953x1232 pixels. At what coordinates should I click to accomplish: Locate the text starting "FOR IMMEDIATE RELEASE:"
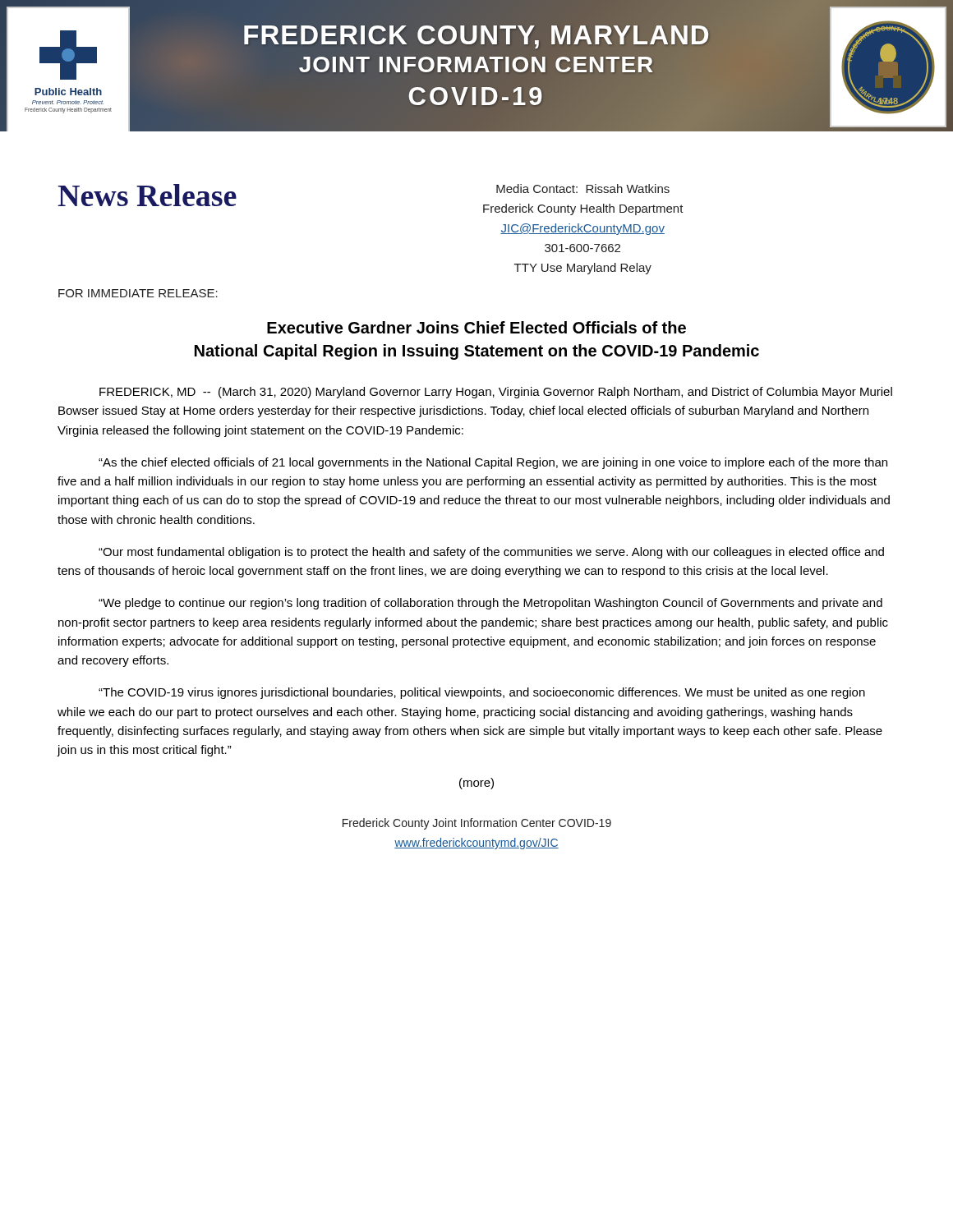(138, 293)
